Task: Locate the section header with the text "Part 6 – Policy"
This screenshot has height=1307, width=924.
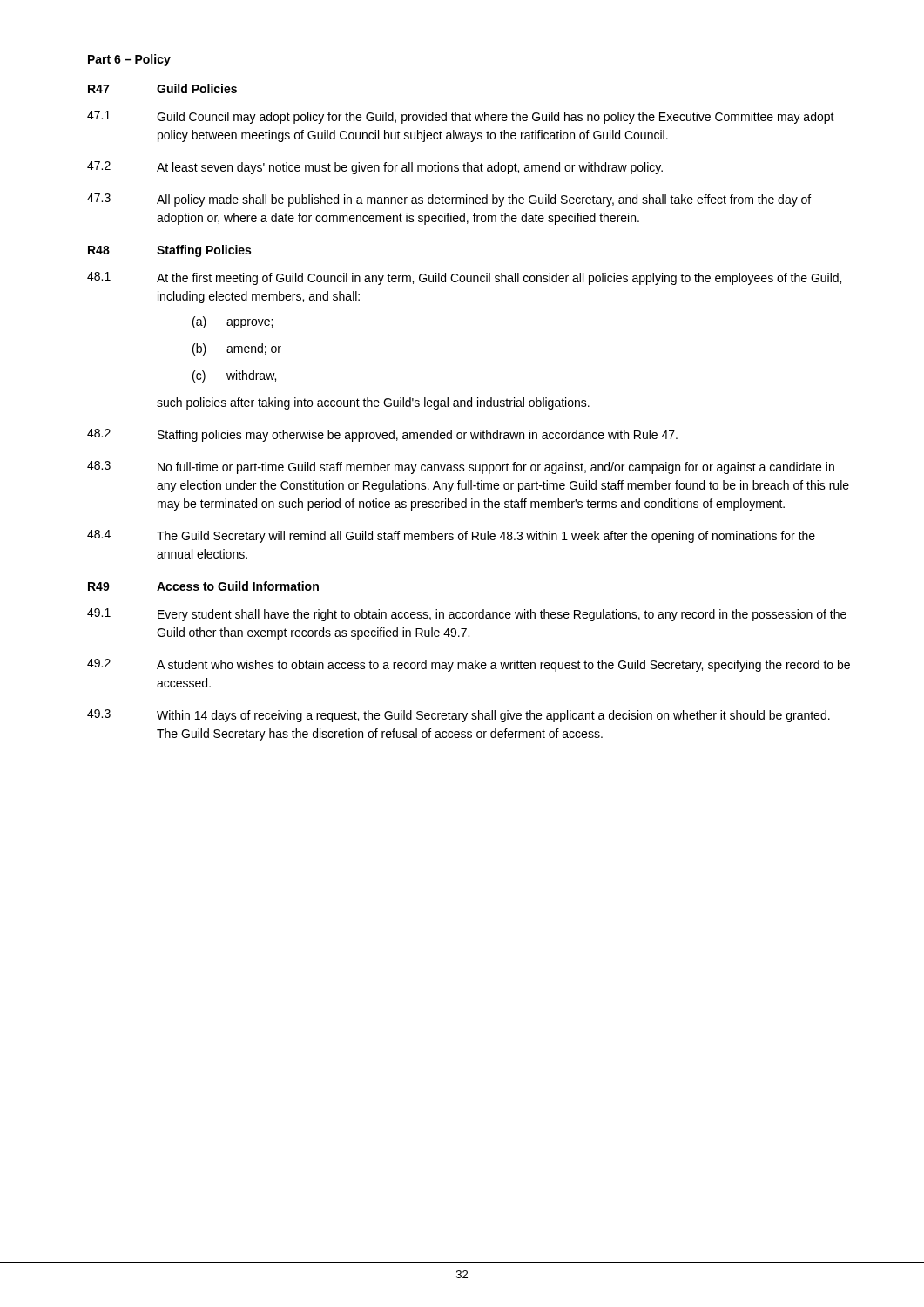Action: click(129, 59)
